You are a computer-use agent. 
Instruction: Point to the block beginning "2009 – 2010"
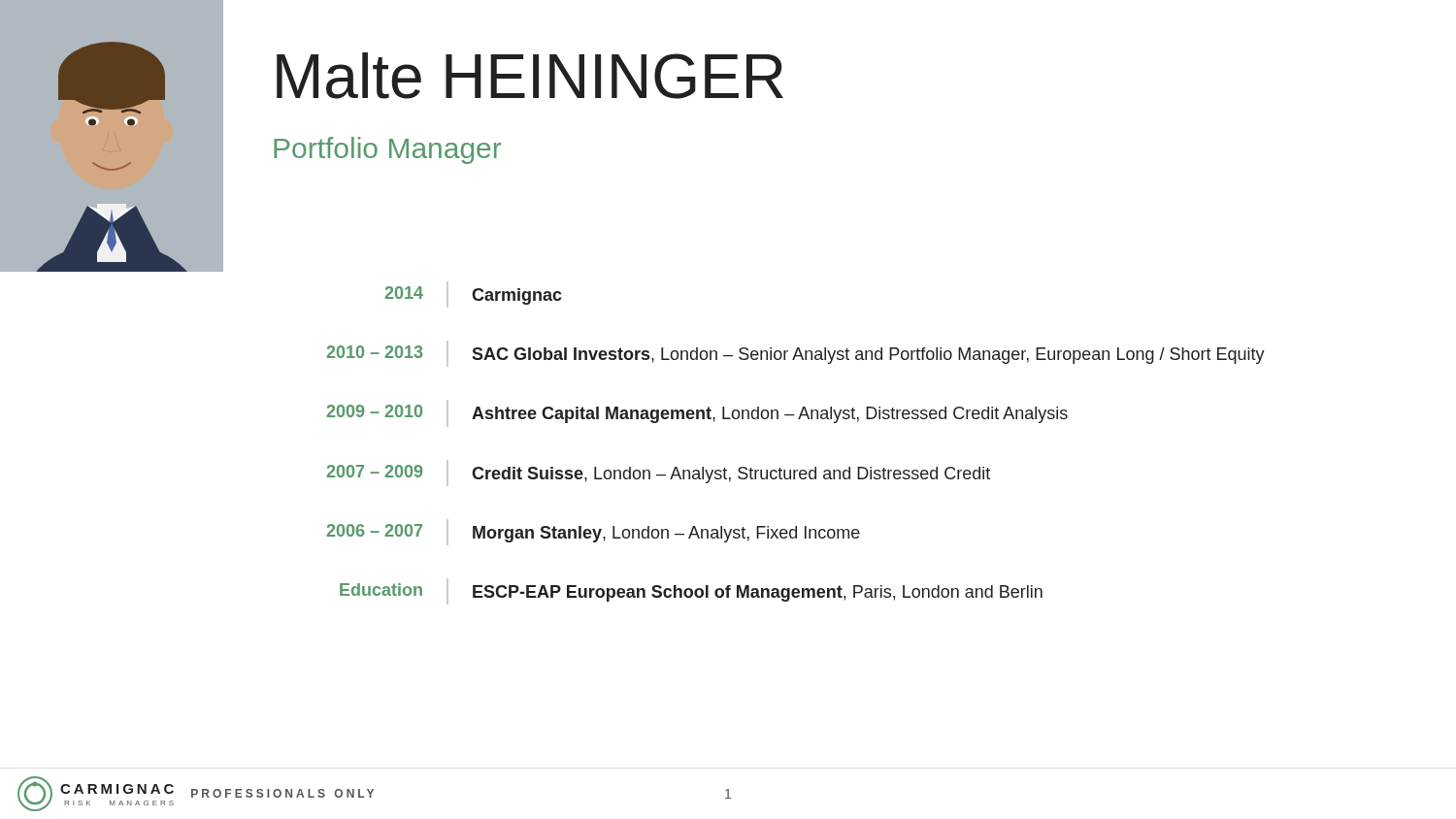tap(844, 413)
